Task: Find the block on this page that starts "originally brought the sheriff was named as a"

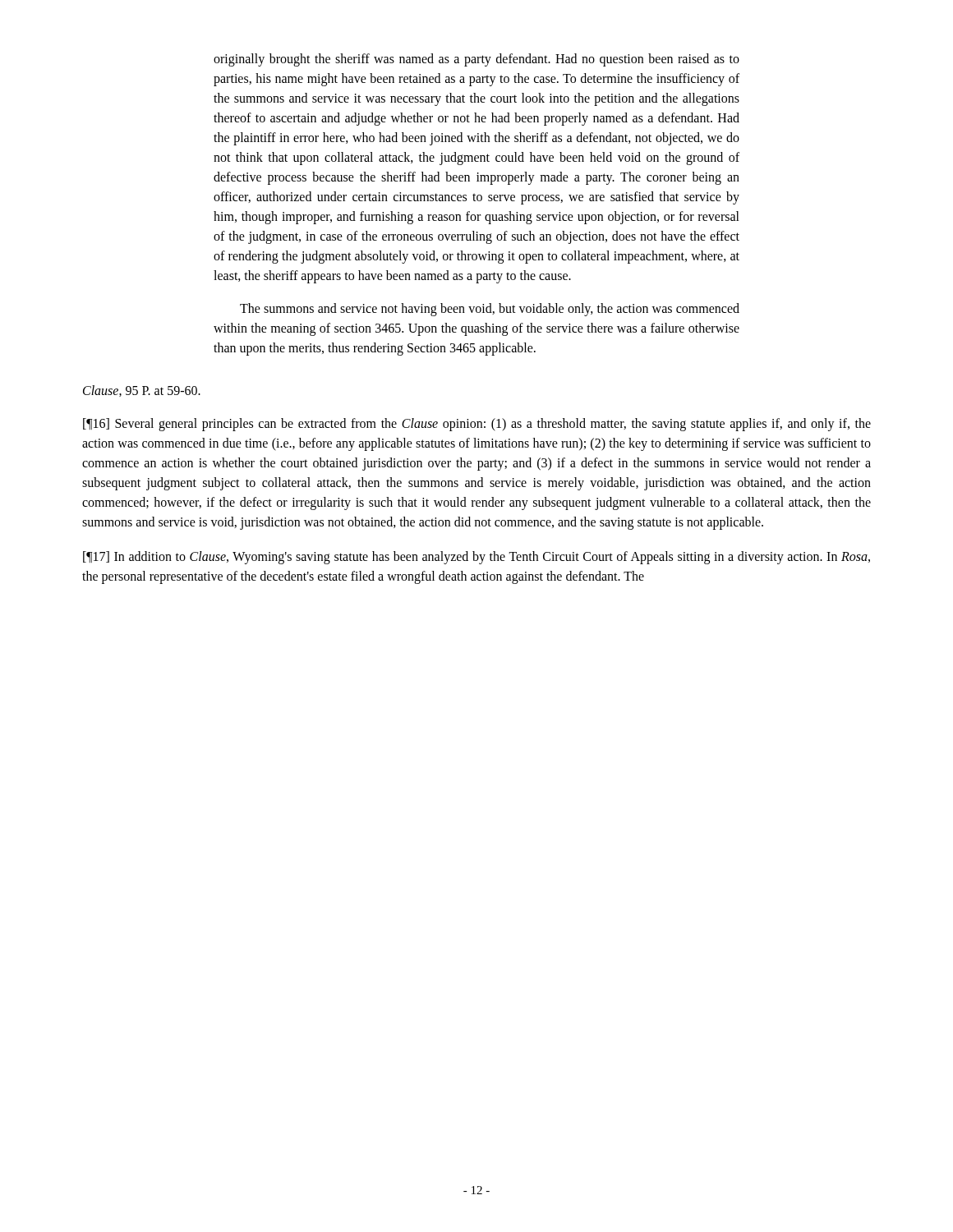Action: [476, 204]
